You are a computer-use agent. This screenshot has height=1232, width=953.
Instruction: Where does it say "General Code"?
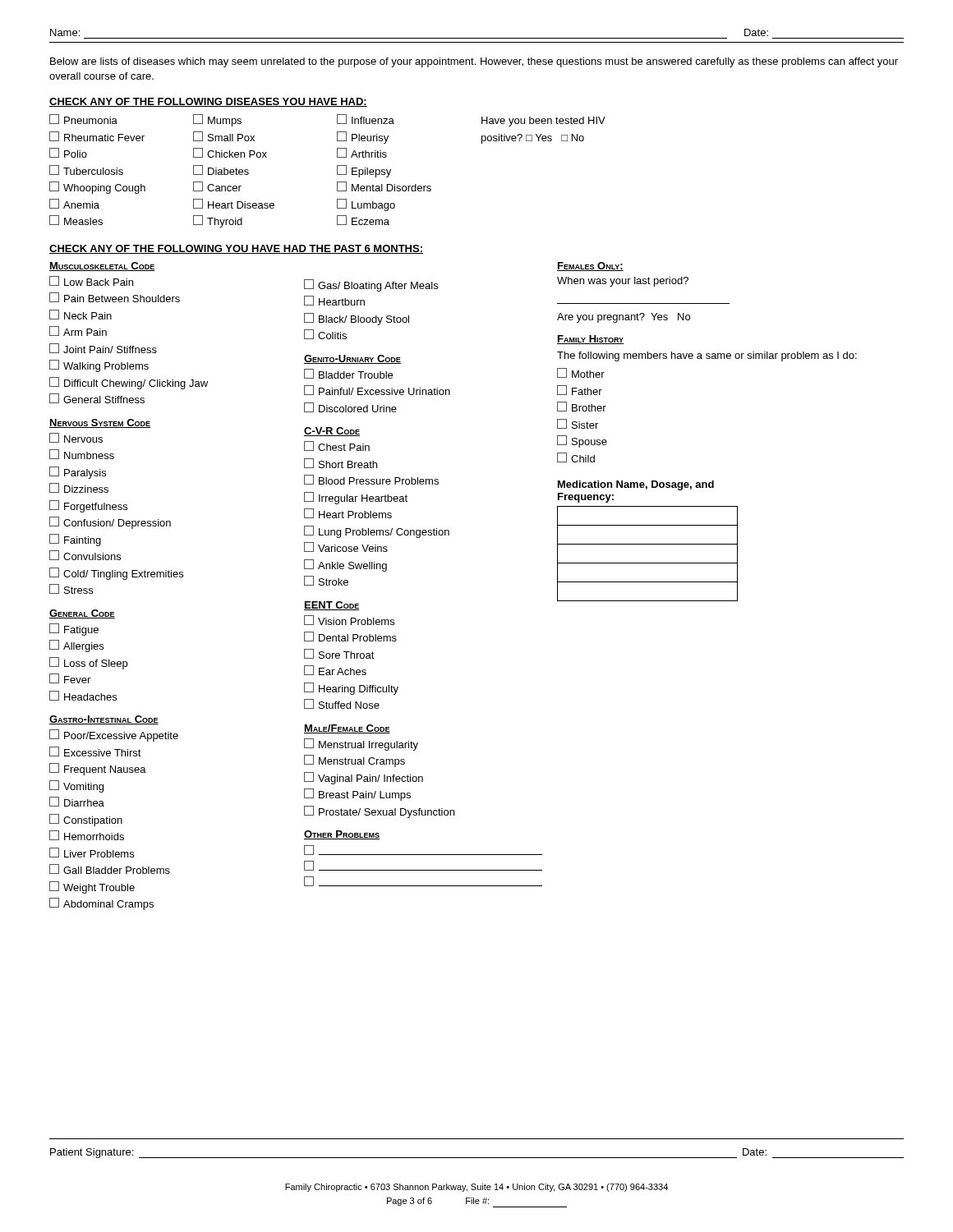(x=82, y=613)
